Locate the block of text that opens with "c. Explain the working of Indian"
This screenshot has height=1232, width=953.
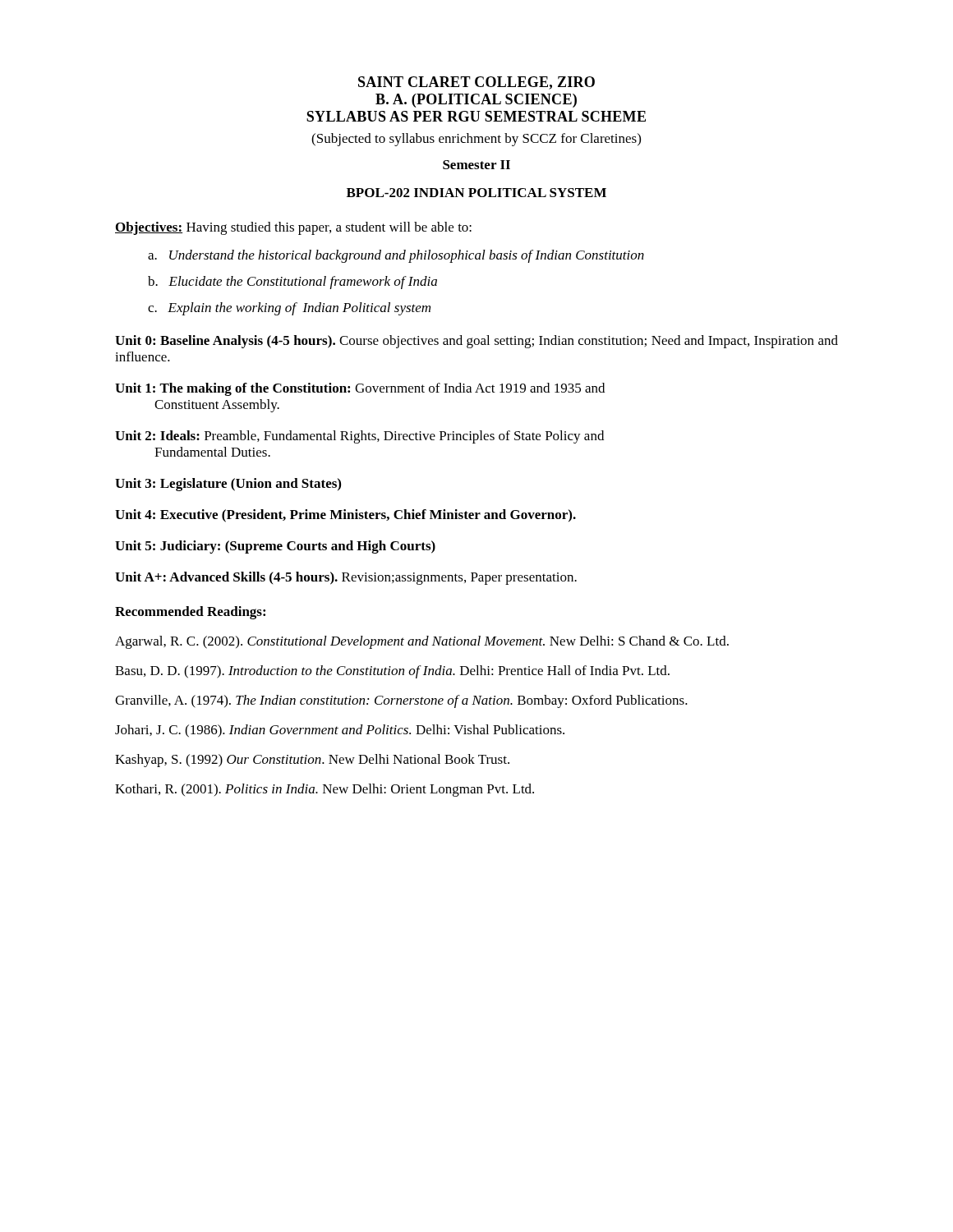click(290, 308)
